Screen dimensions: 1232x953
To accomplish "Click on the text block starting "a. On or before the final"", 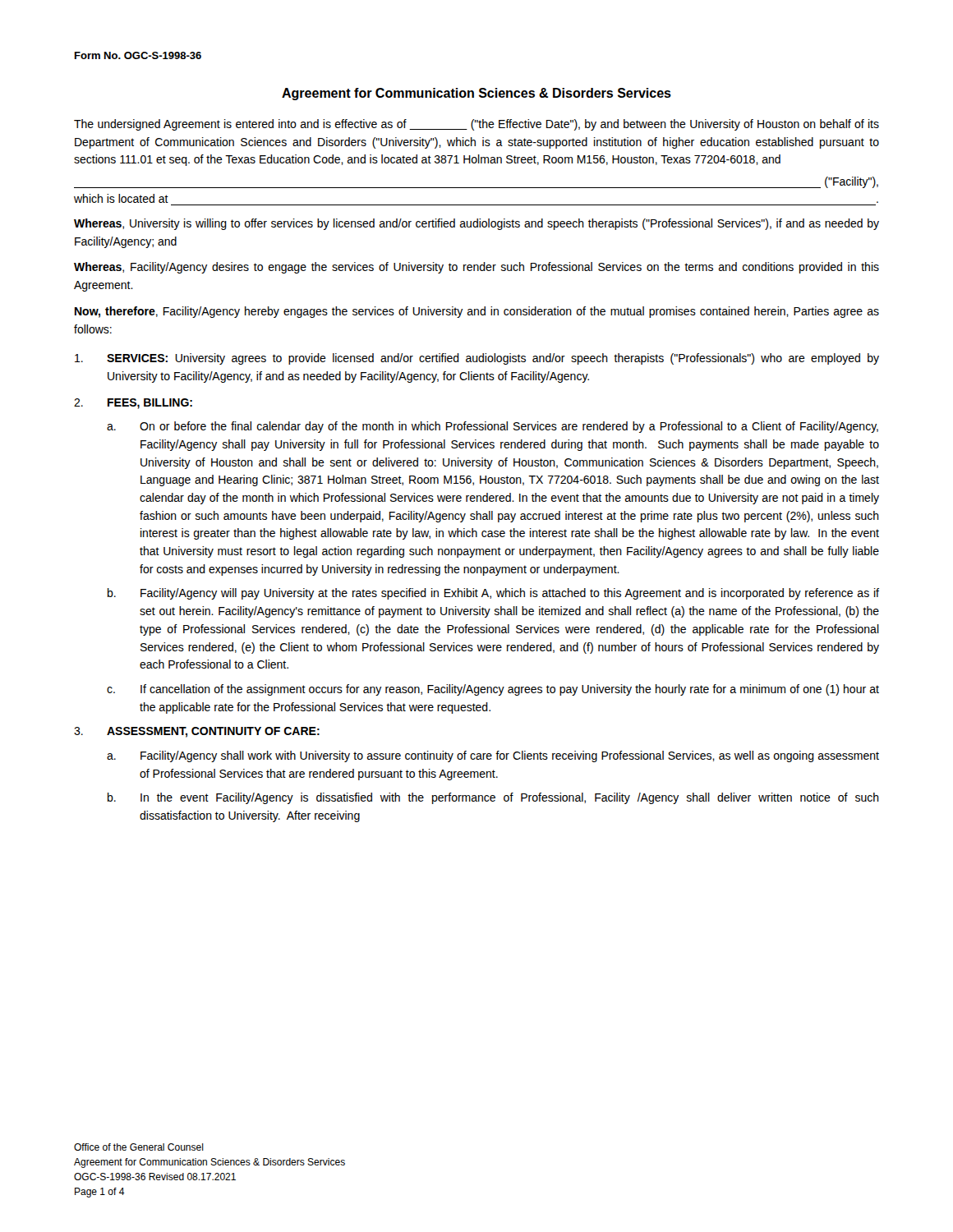I will 493,498.
